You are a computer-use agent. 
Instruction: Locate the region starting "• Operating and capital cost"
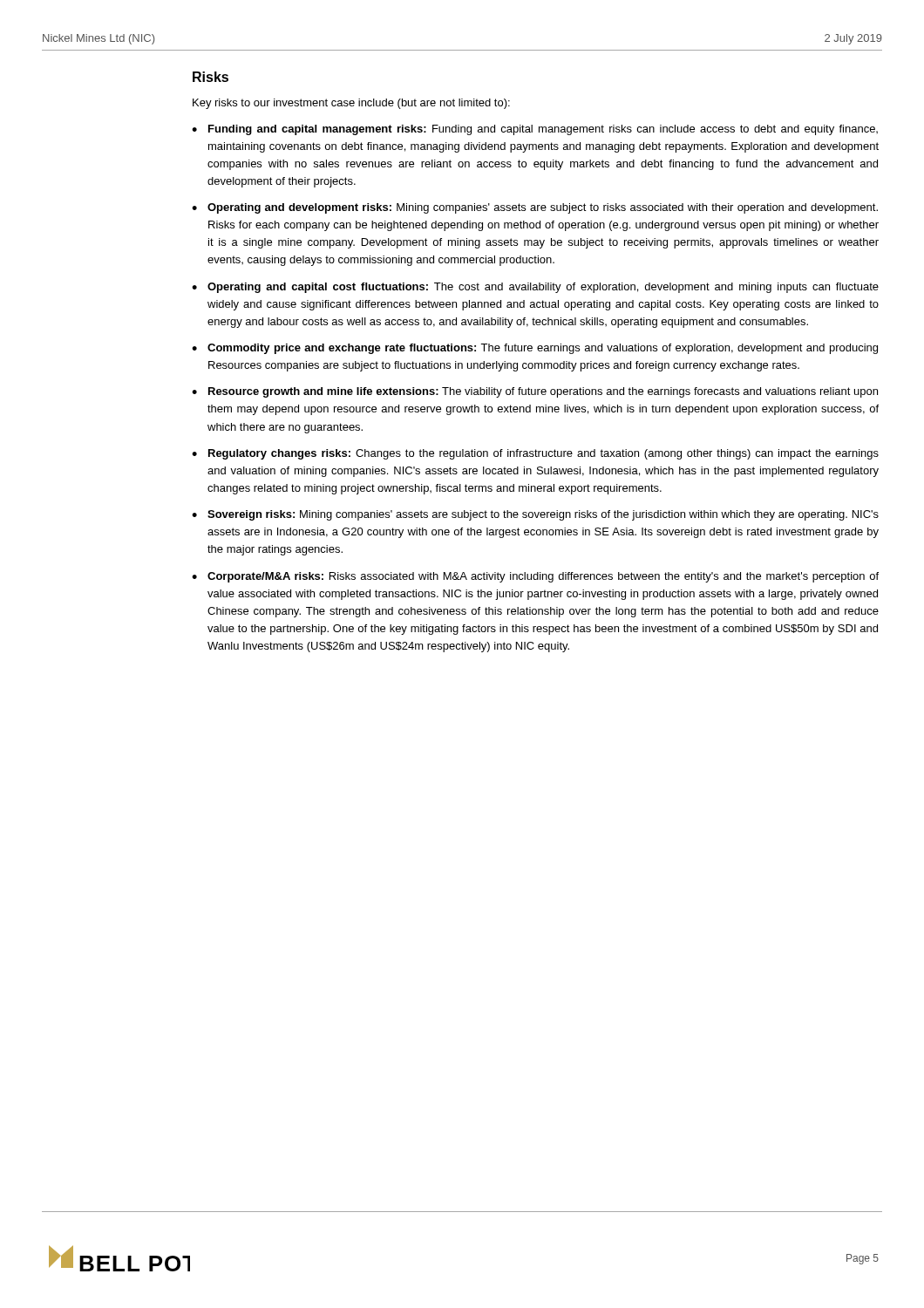[535, 304]
